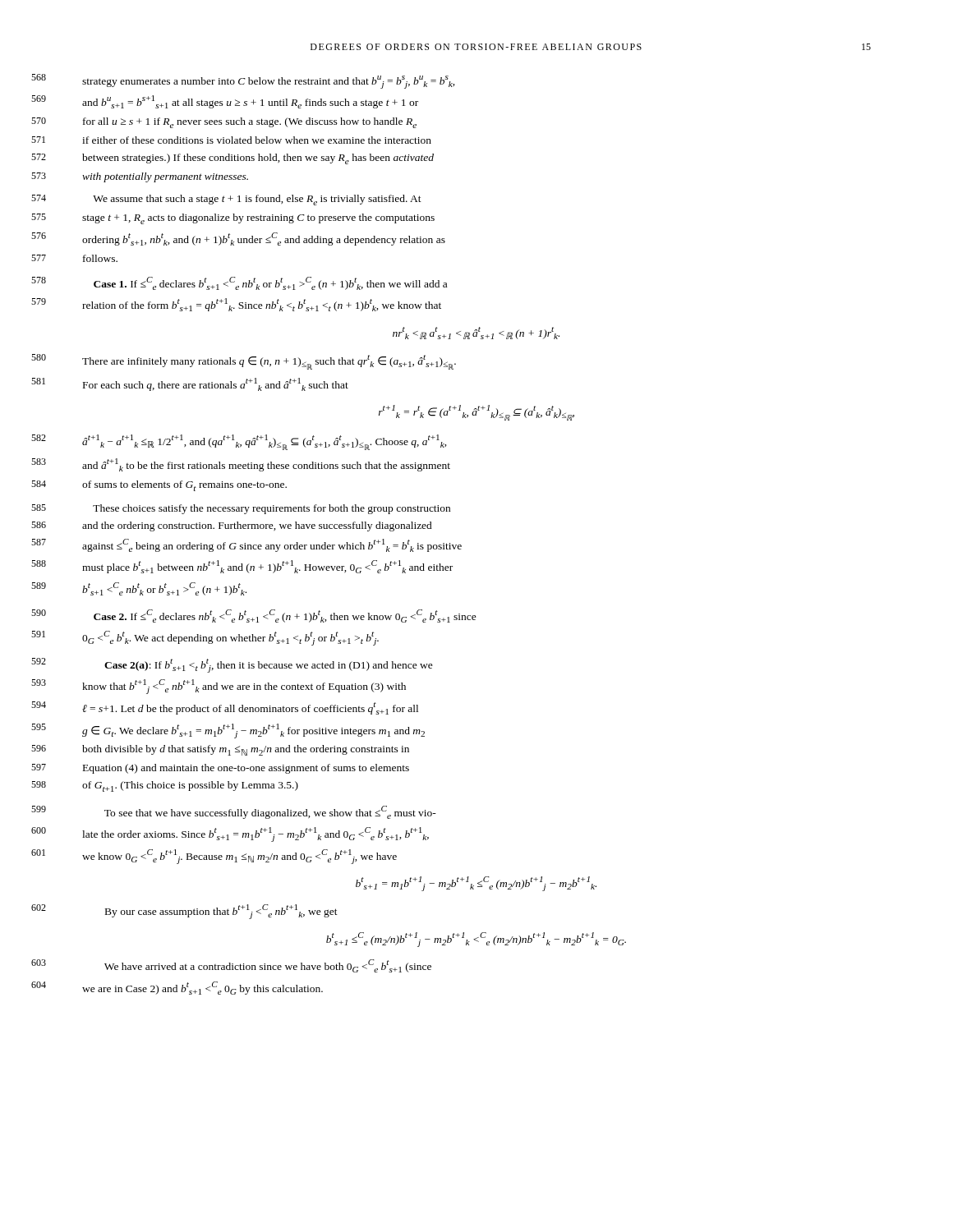
Task: Select the text block that says "576 ordering bts+1, nbtk, and (n"
Action: pos(264,238)
